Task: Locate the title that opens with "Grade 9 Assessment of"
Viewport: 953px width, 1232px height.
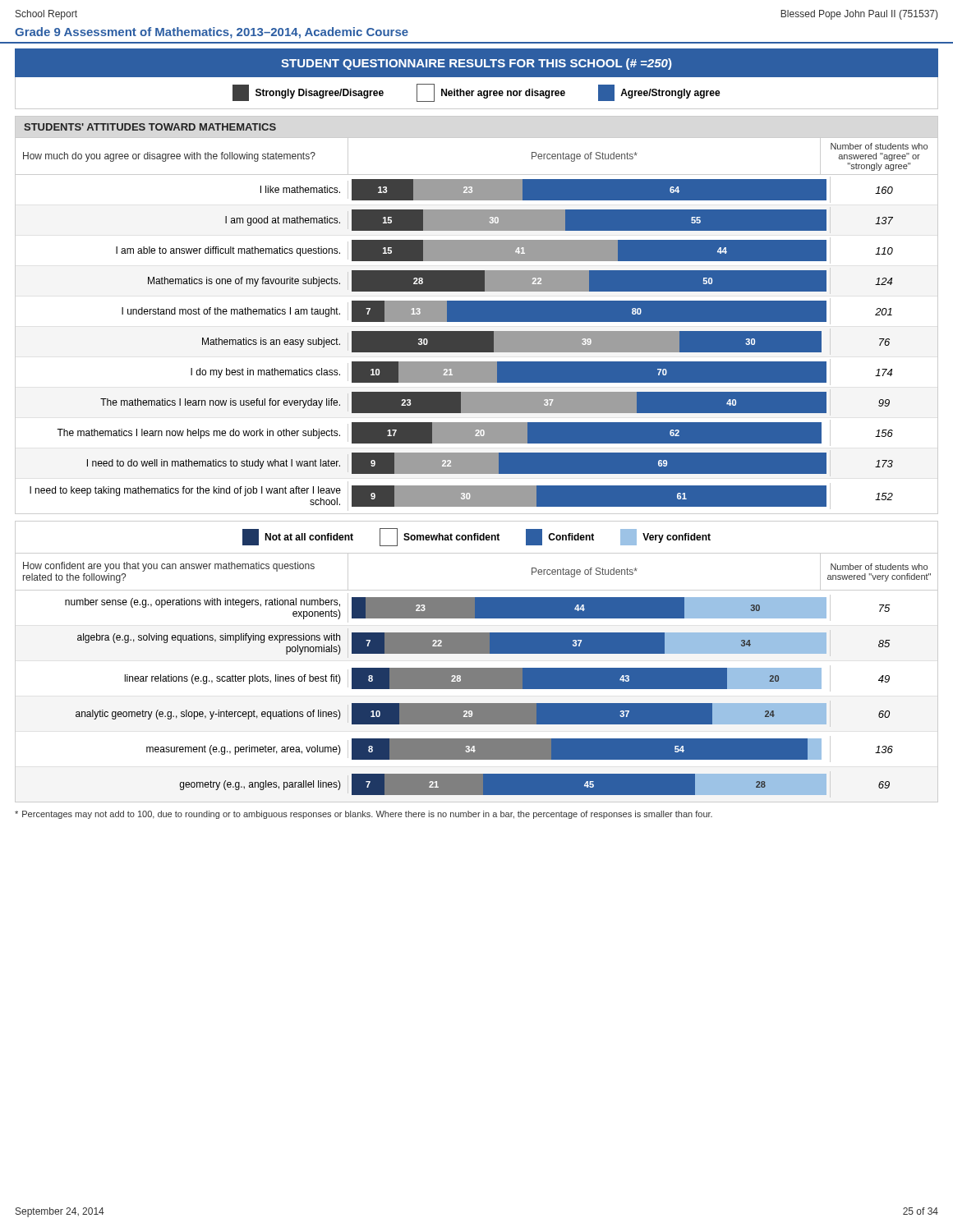Action: pos(212,32)
